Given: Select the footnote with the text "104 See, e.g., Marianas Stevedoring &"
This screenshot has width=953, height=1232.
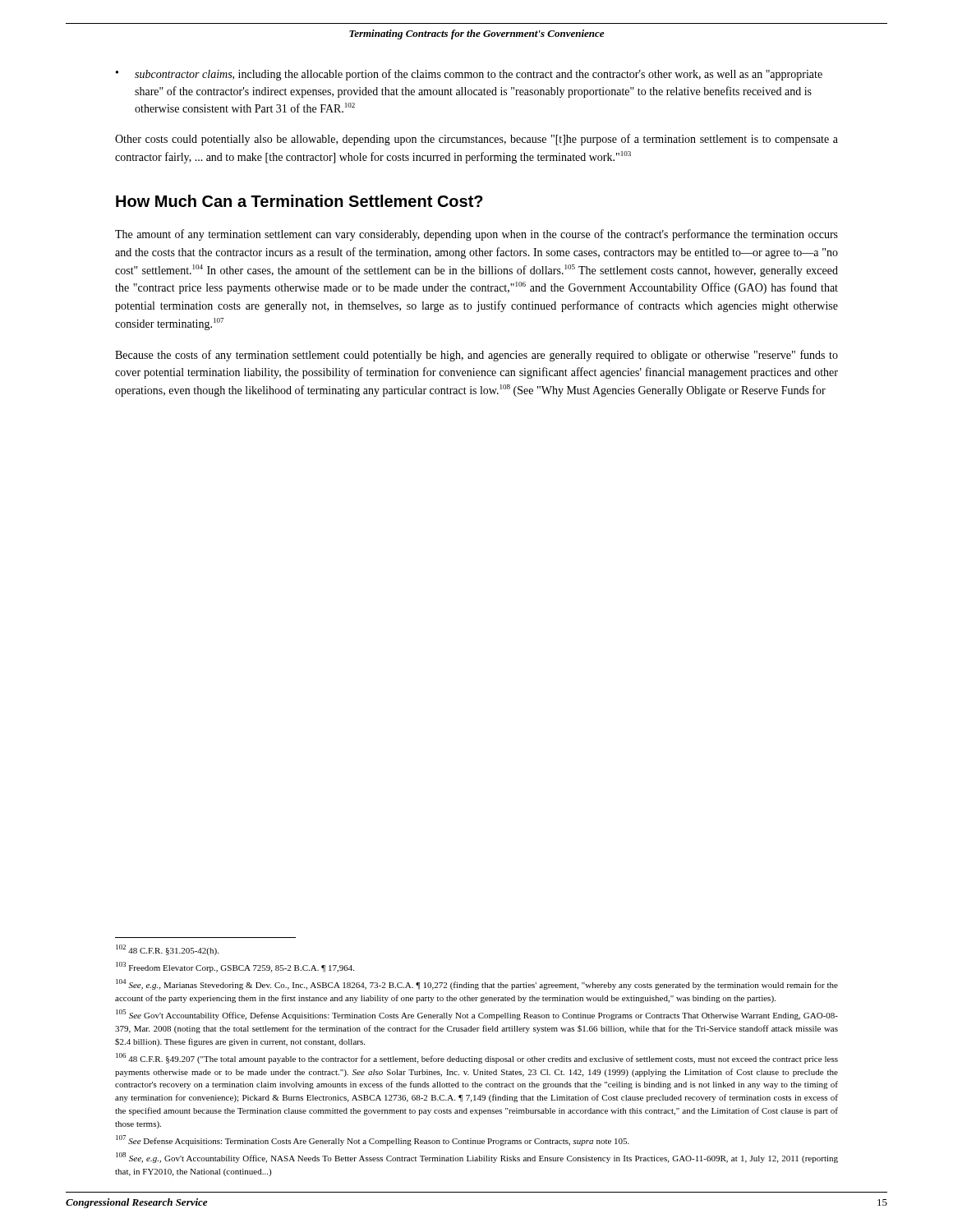Looking at the screenshot, I should pyautogui.click(x=476, y=991).
